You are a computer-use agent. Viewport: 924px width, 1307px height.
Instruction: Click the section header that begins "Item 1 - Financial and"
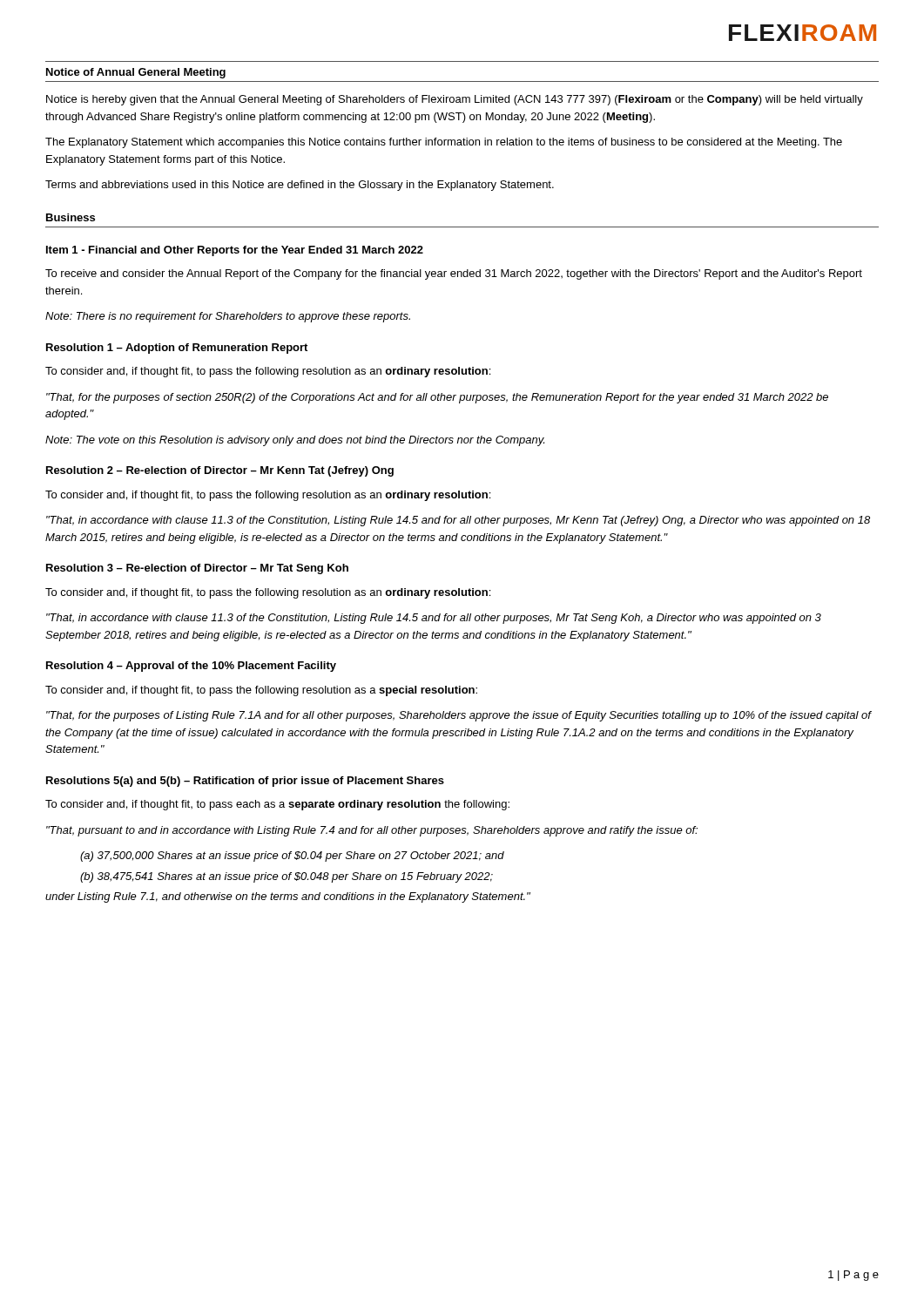click(235, 251)
